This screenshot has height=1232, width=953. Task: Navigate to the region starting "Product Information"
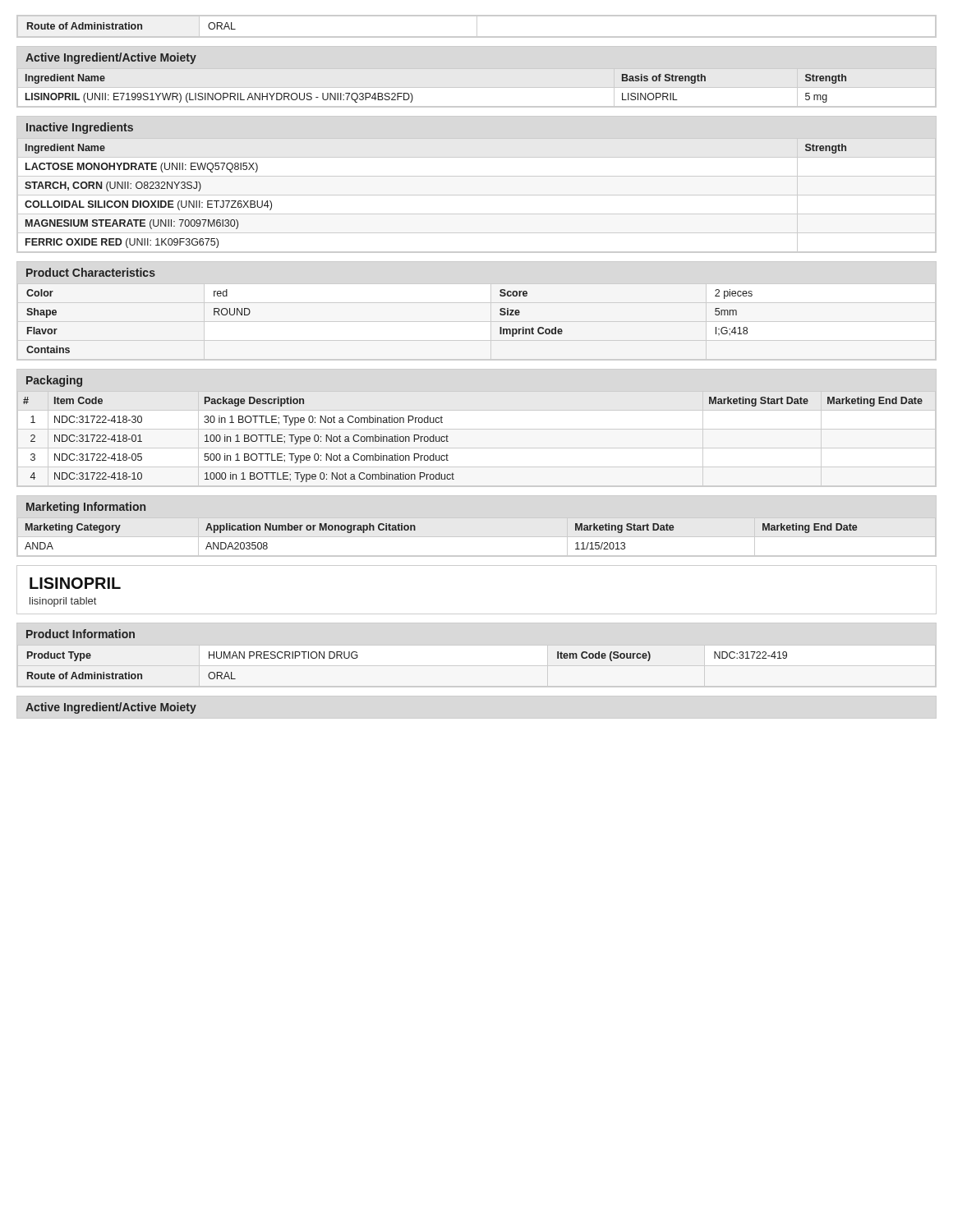80,634
